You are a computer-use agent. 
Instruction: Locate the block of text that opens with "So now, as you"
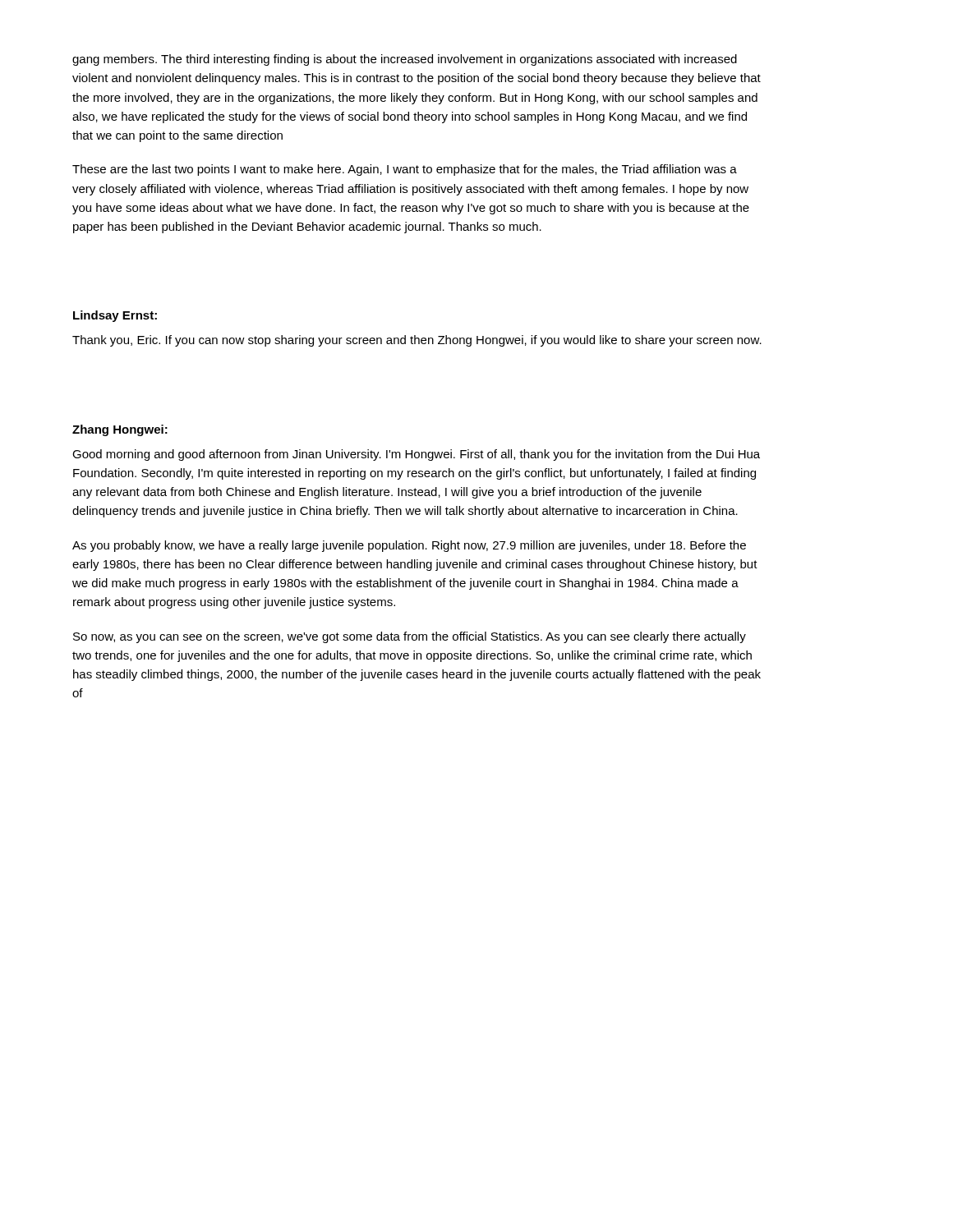(417, 664)
